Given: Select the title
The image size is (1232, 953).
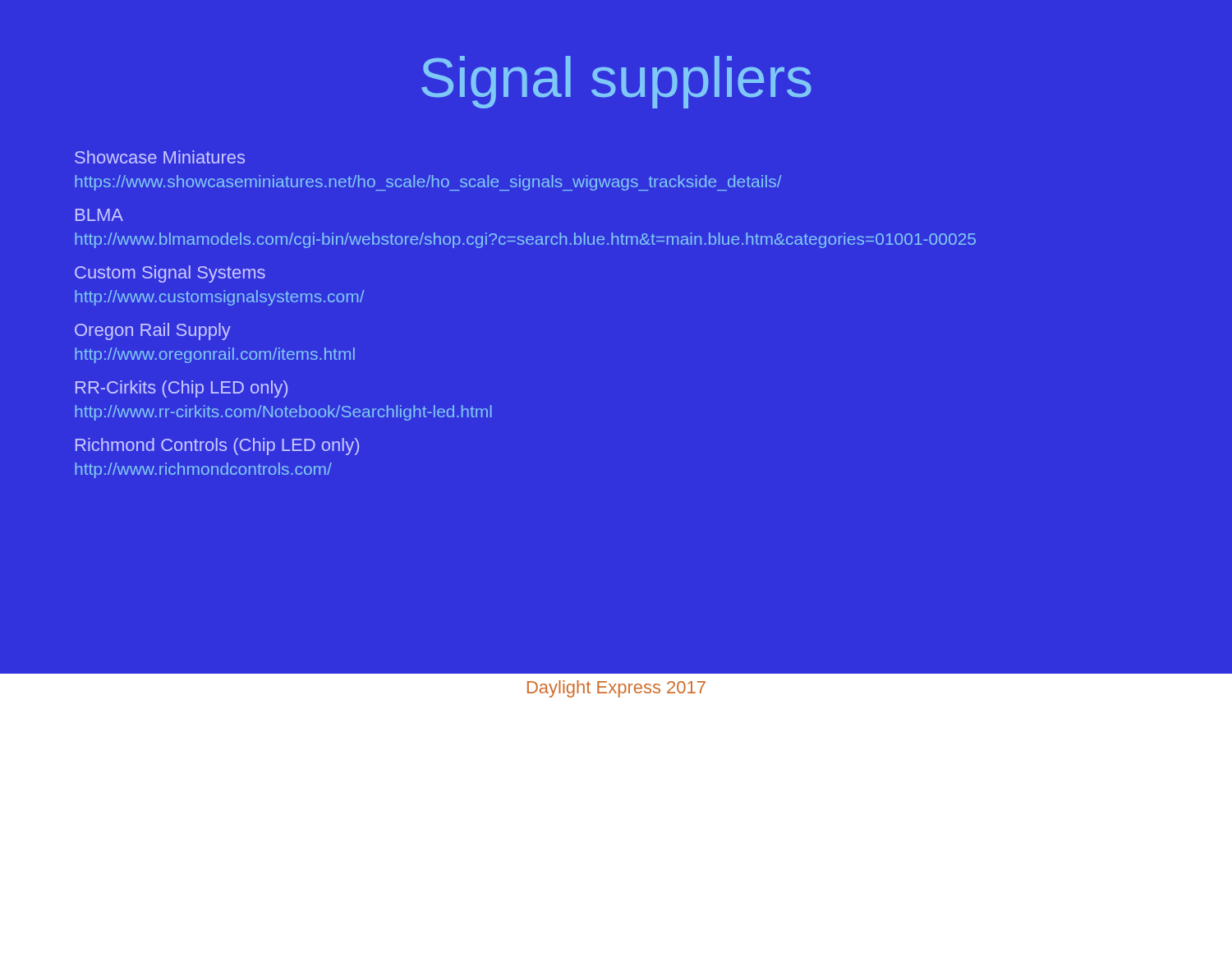Looking at the screenshot, I should [616, 77].
